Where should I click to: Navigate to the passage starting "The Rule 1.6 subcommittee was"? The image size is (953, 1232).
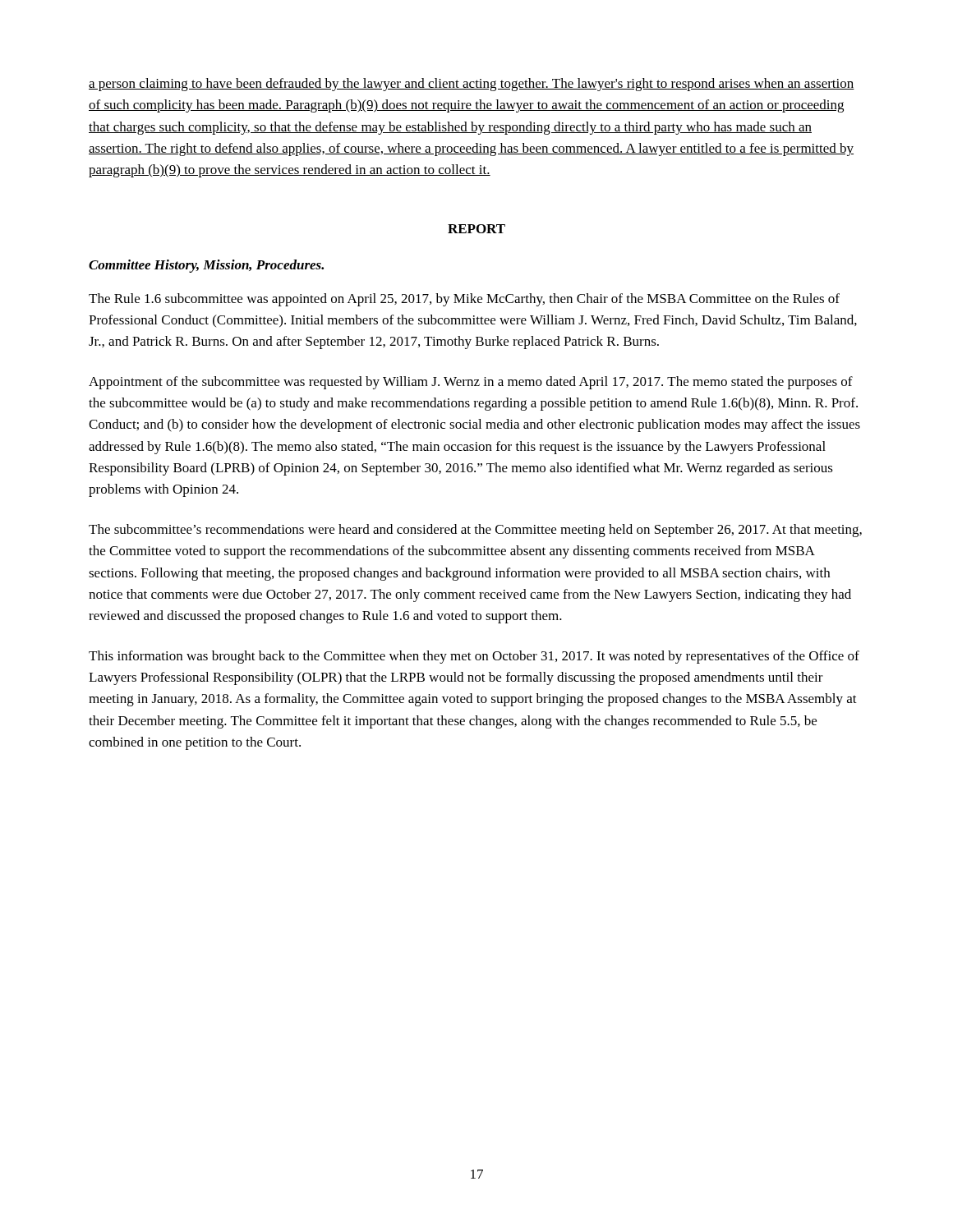(476, 321)
